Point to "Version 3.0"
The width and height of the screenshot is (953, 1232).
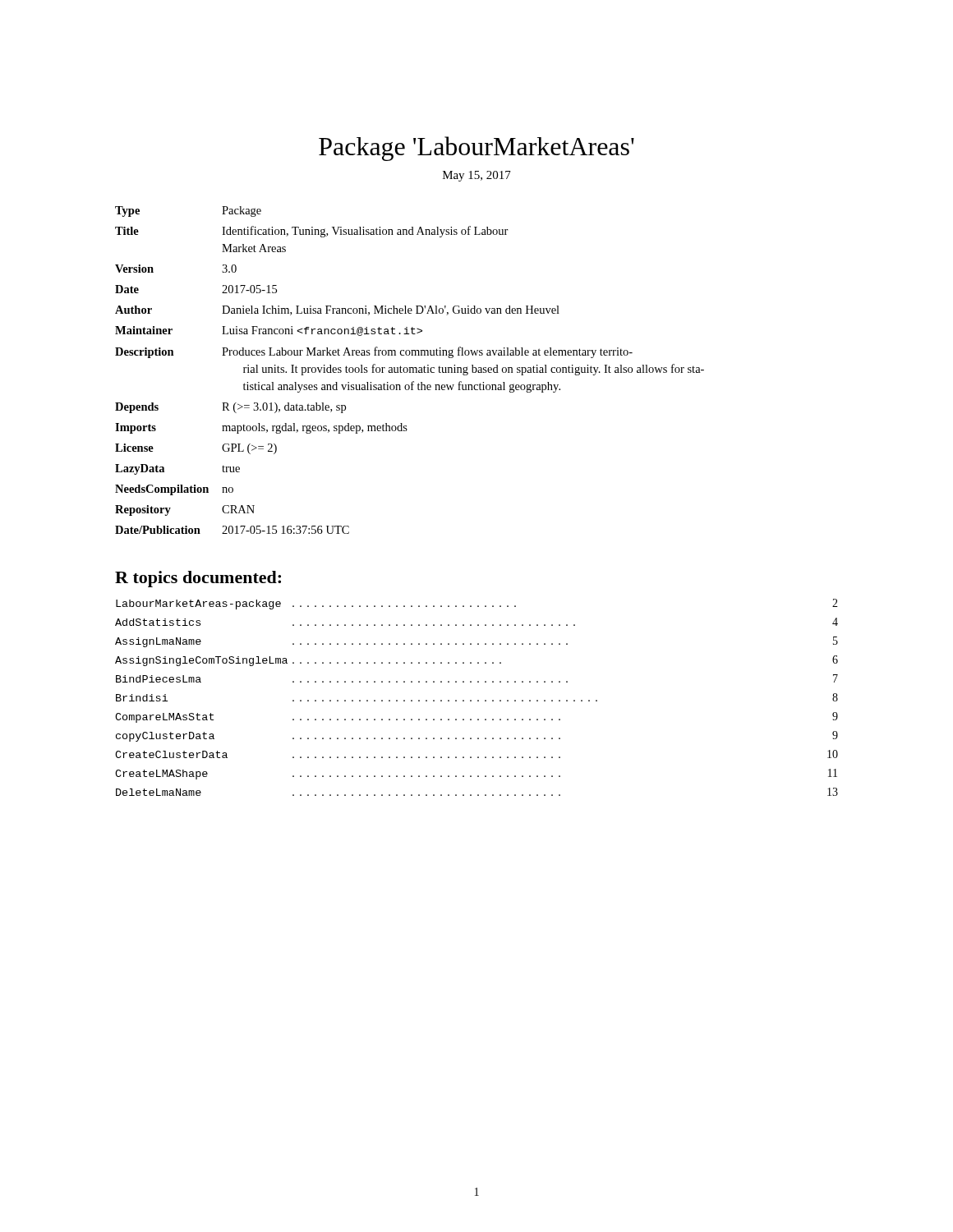(x=134, y=268)
